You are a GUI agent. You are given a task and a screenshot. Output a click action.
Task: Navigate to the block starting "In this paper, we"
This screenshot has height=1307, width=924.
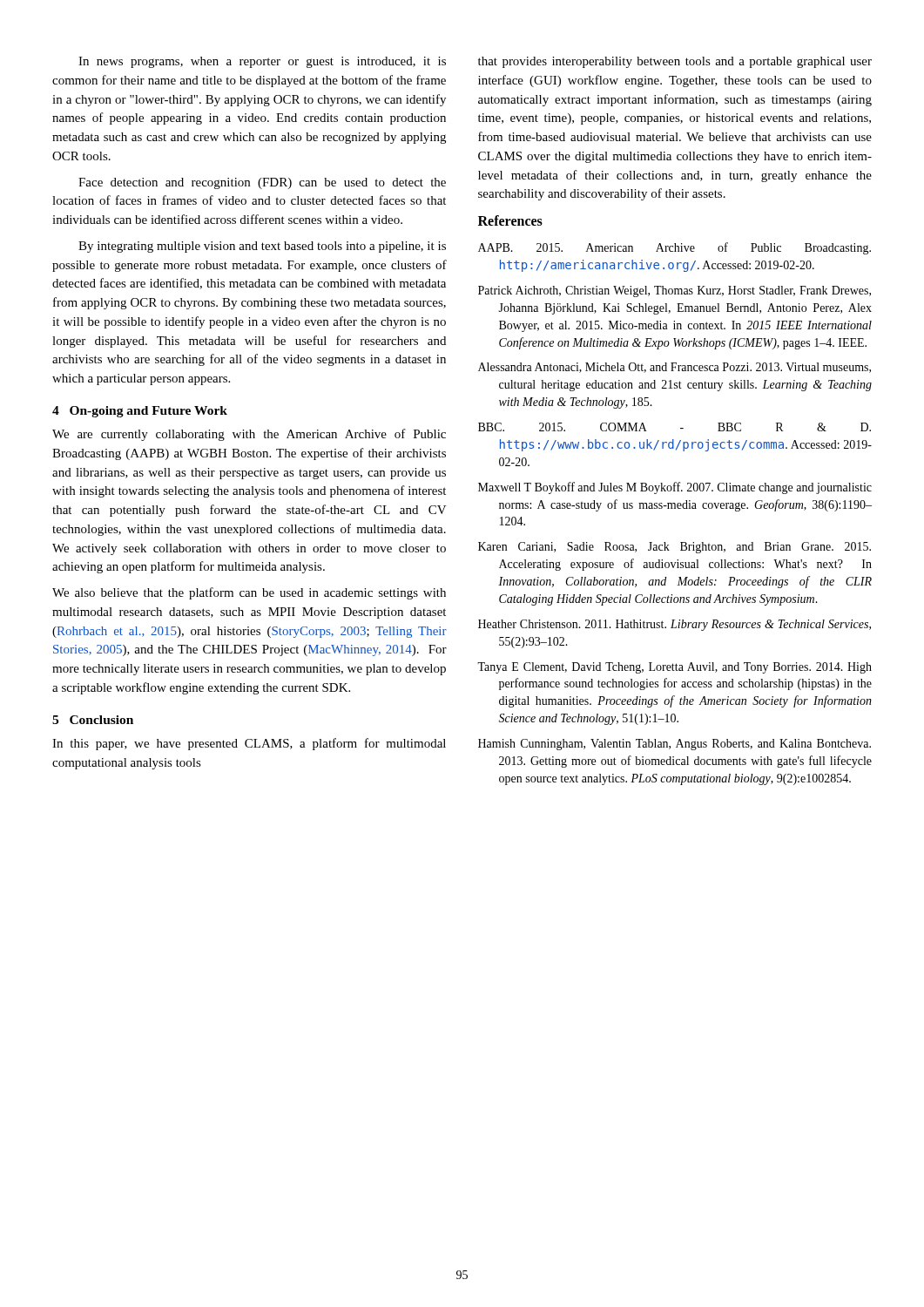point(249,754)
